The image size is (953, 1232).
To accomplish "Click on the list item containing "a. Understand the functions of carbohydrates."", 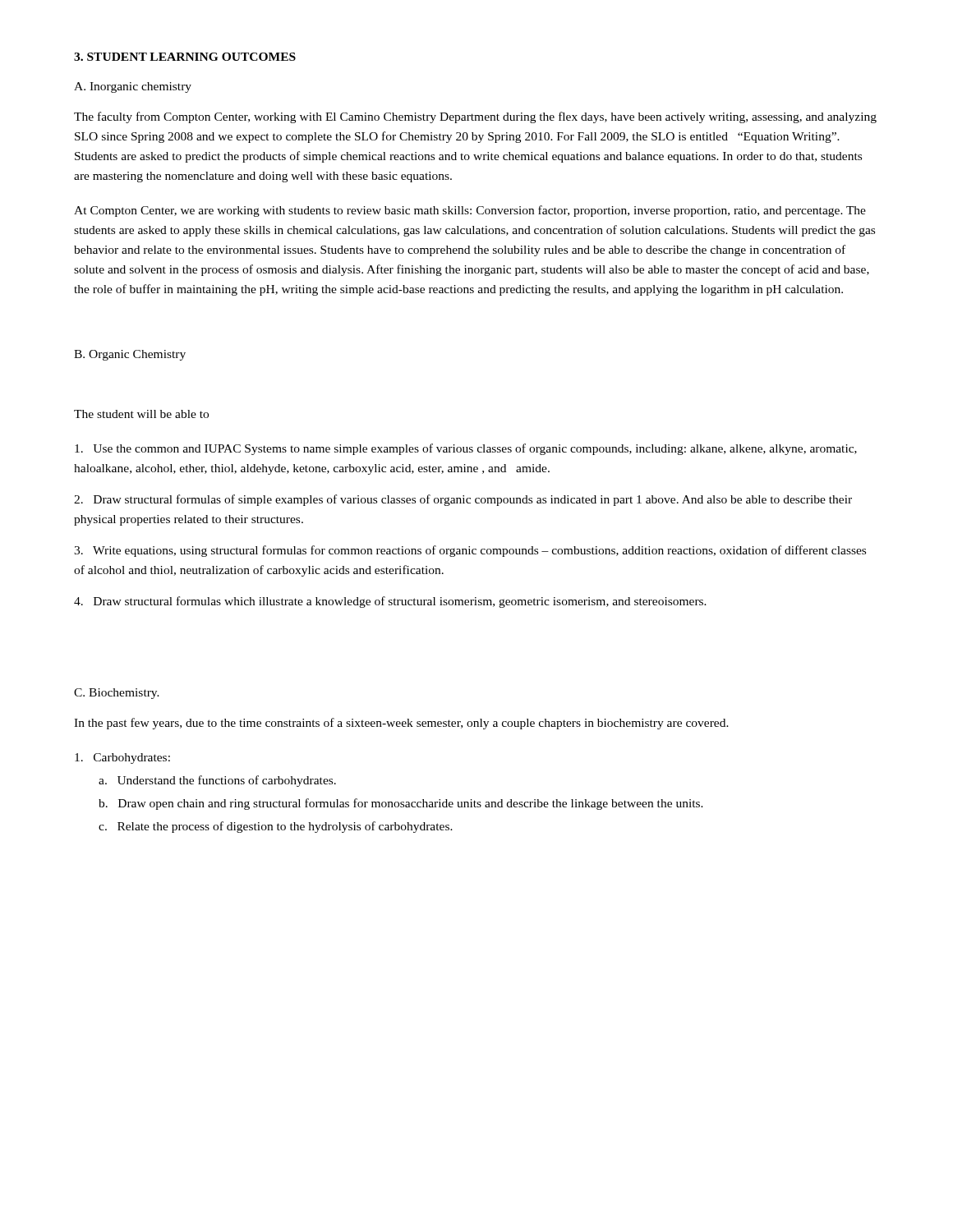I will tap(218, 780).
